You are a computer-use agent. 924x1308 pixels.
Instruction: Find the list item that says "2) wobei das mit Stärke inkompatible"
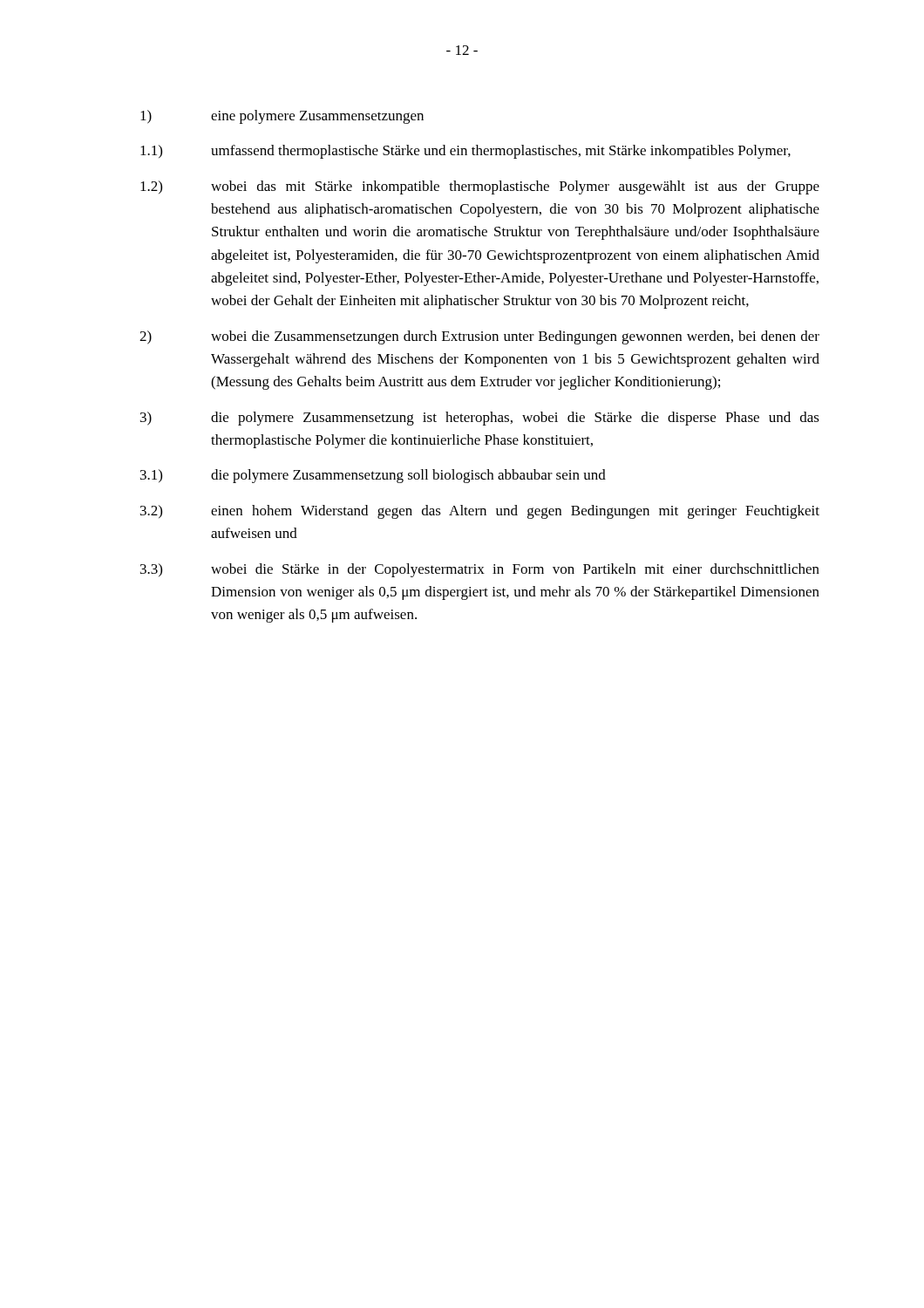point(479,244)
